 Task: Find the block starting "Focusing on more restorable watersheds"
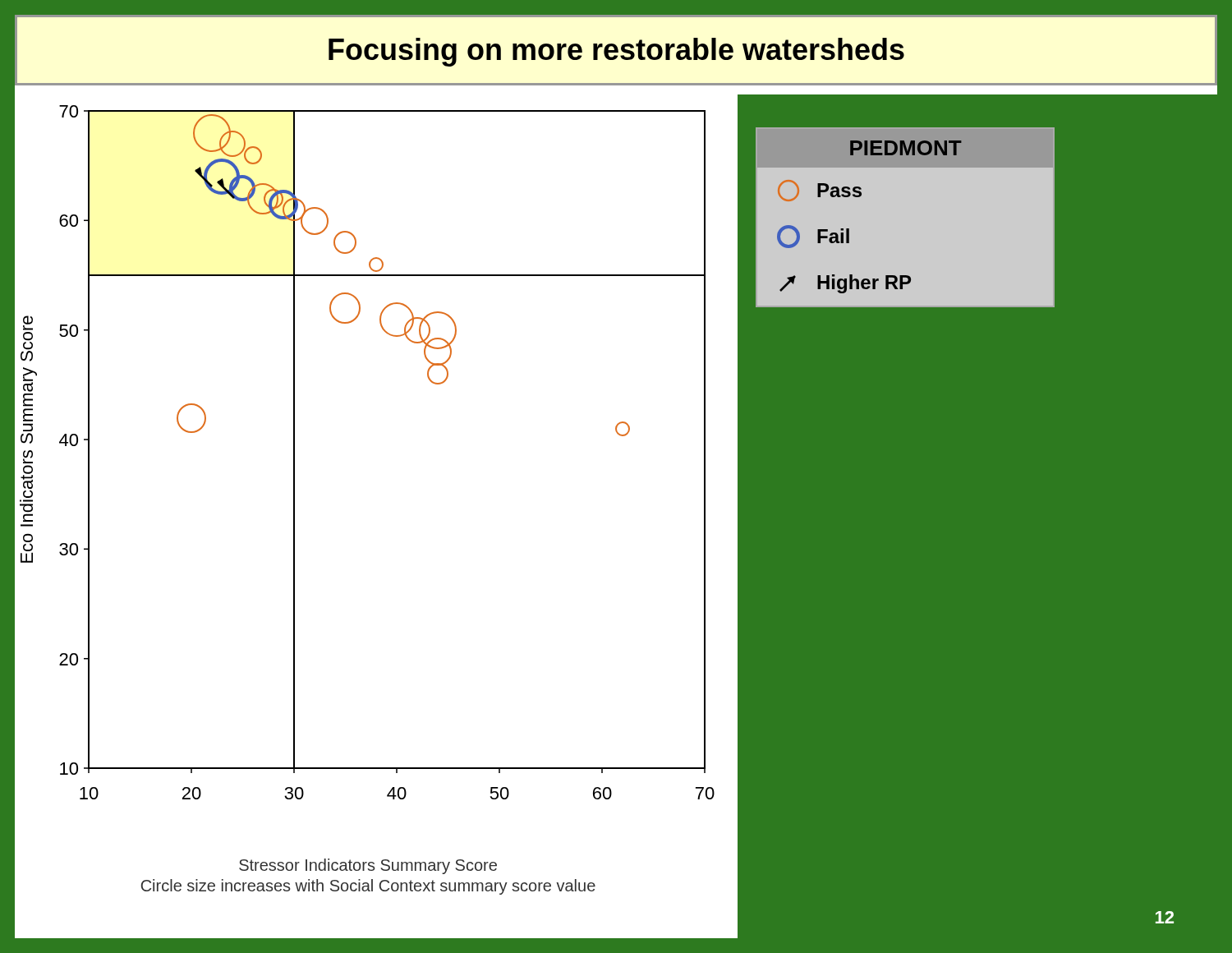coord(616,50)
